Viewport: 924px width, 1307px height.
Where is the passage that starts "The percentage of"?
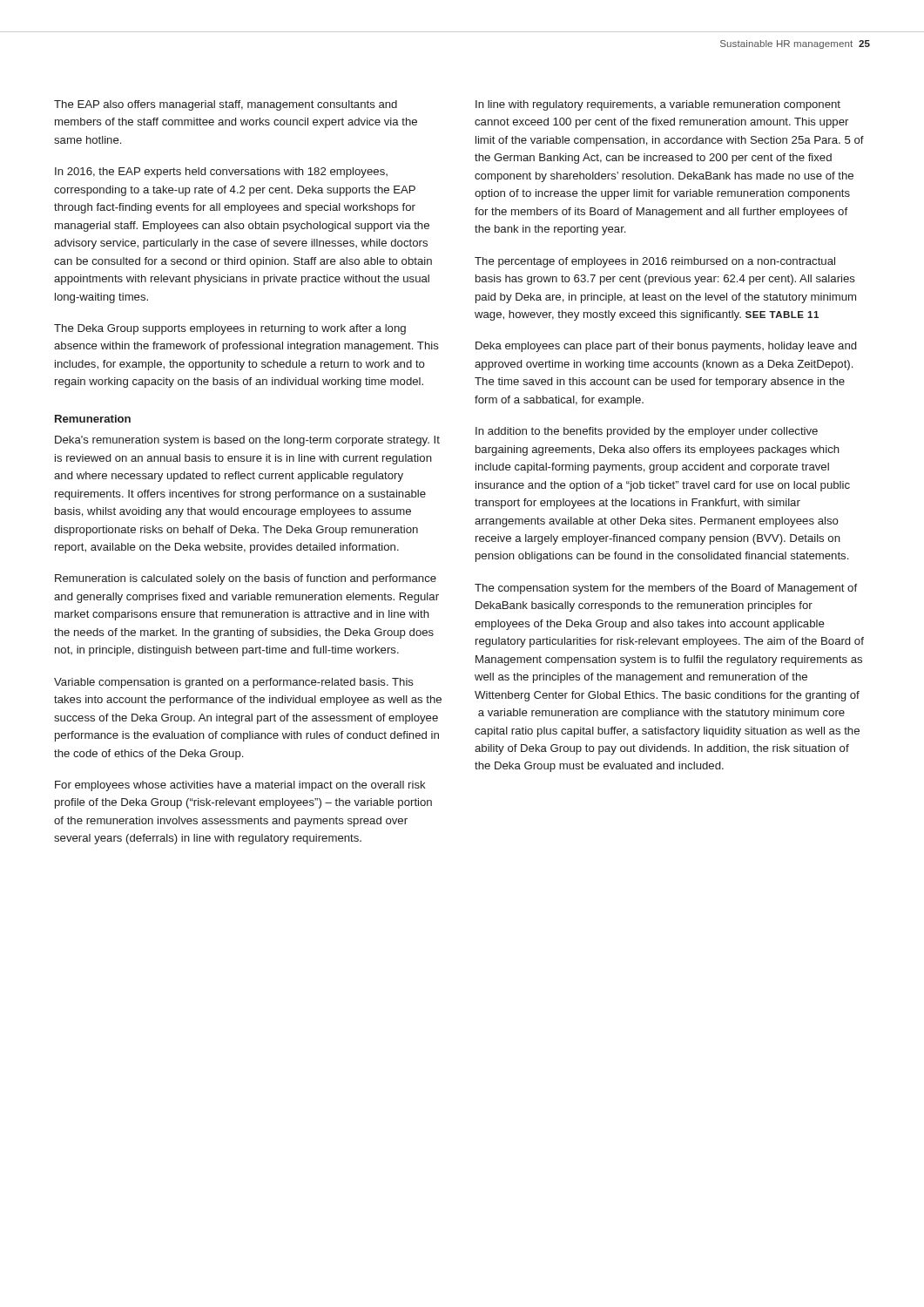pyautogui.click(x=666, y=287)
